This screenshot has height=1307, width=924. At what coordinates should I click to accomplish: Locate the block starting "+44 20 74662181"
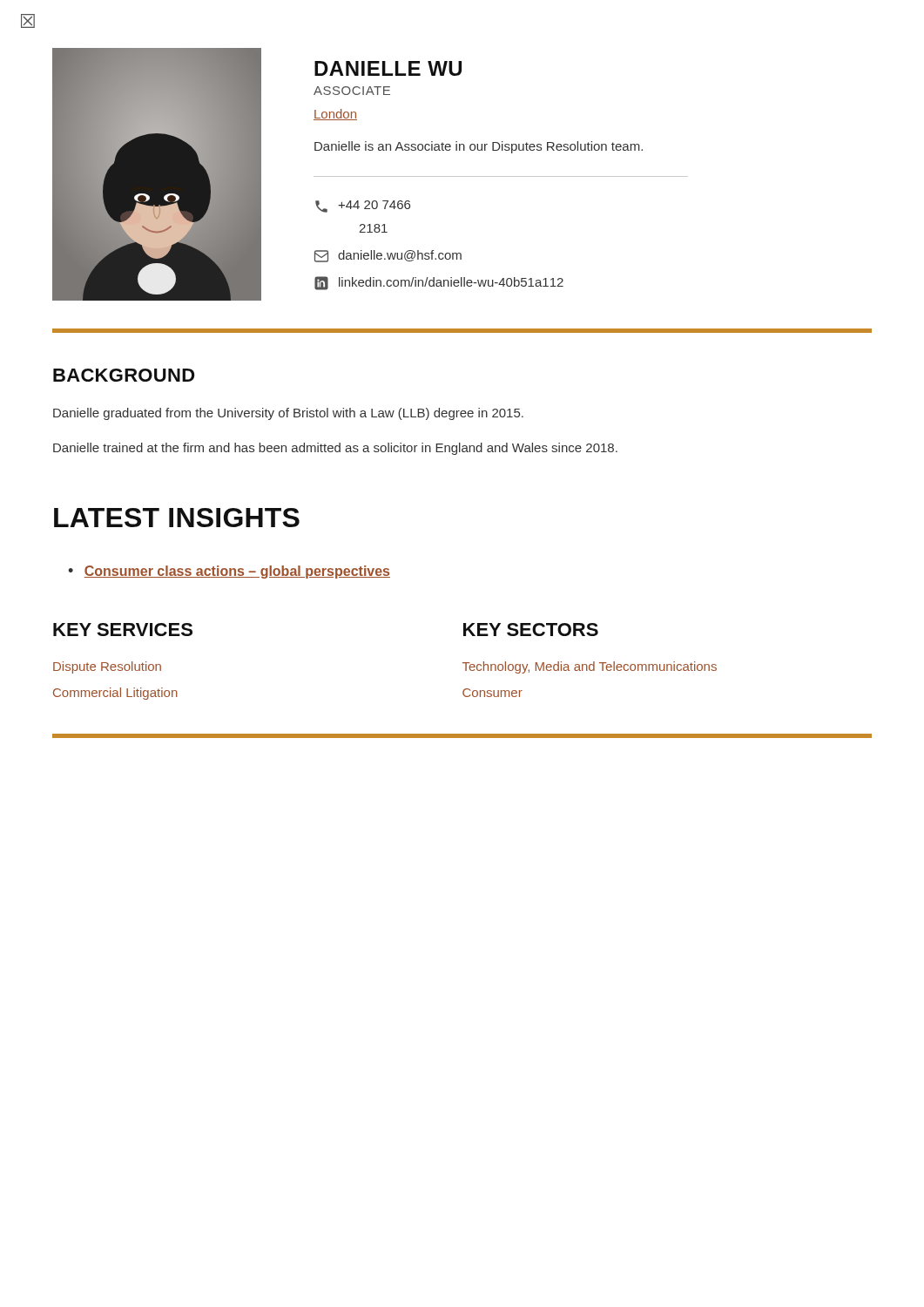pyautogui.click(x=363, y=207)
